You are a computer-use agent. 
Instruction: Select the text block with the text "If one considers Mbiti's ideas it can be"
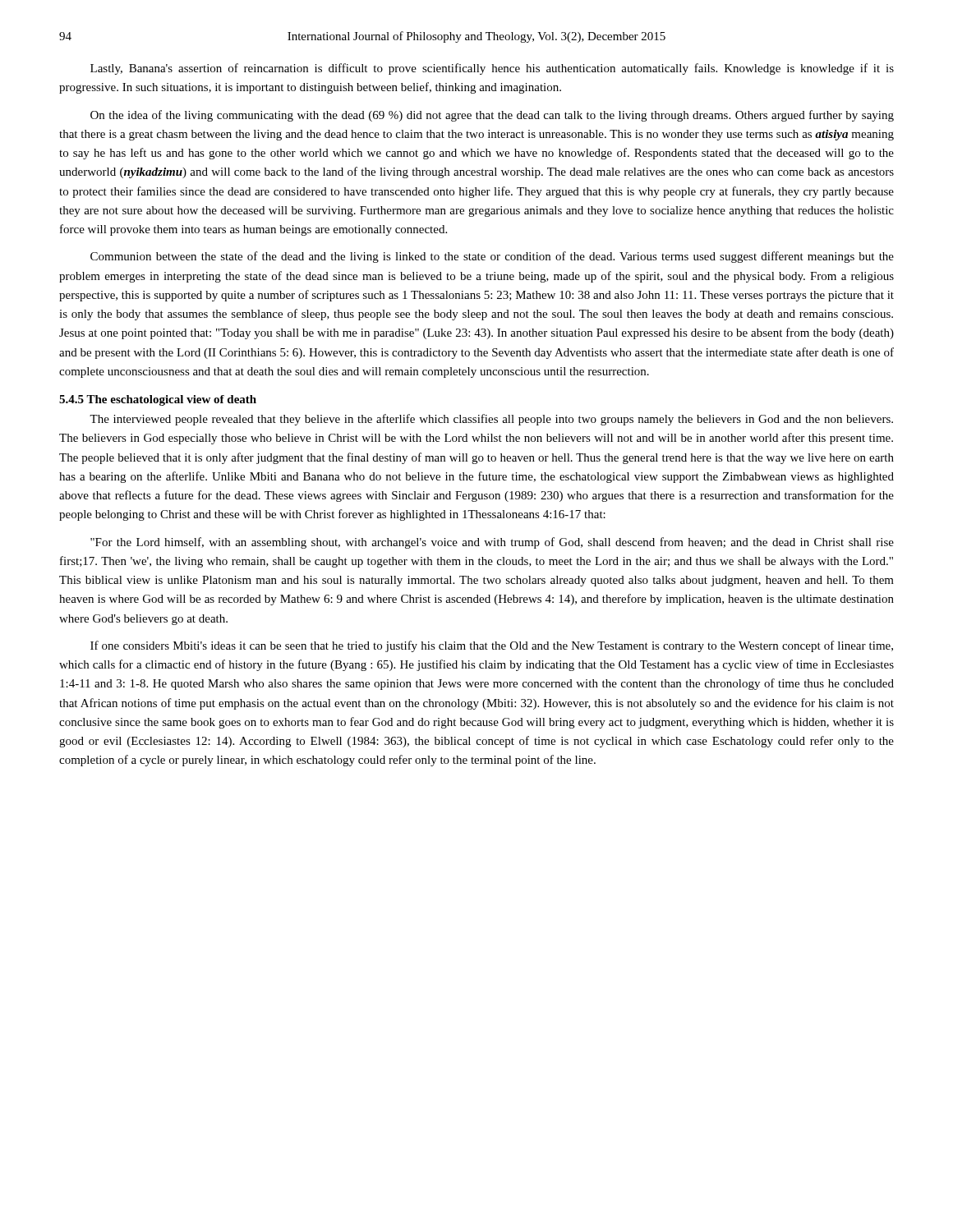point(476,703)
